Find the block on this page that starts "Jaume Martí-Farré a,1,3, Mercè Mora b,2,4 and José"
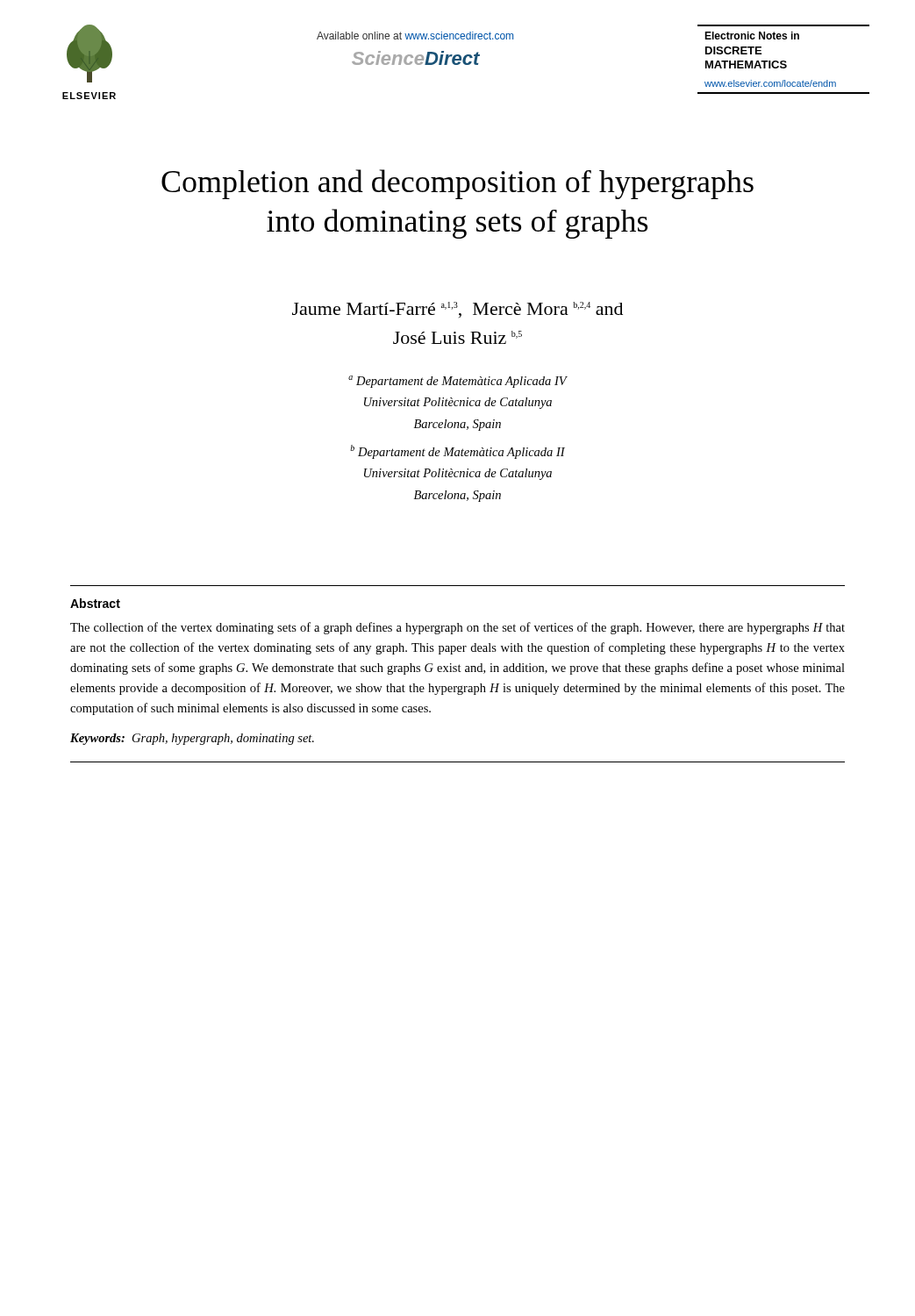Image resolution: width=915 pixels, height=1316 pixels. click(457, 323)
